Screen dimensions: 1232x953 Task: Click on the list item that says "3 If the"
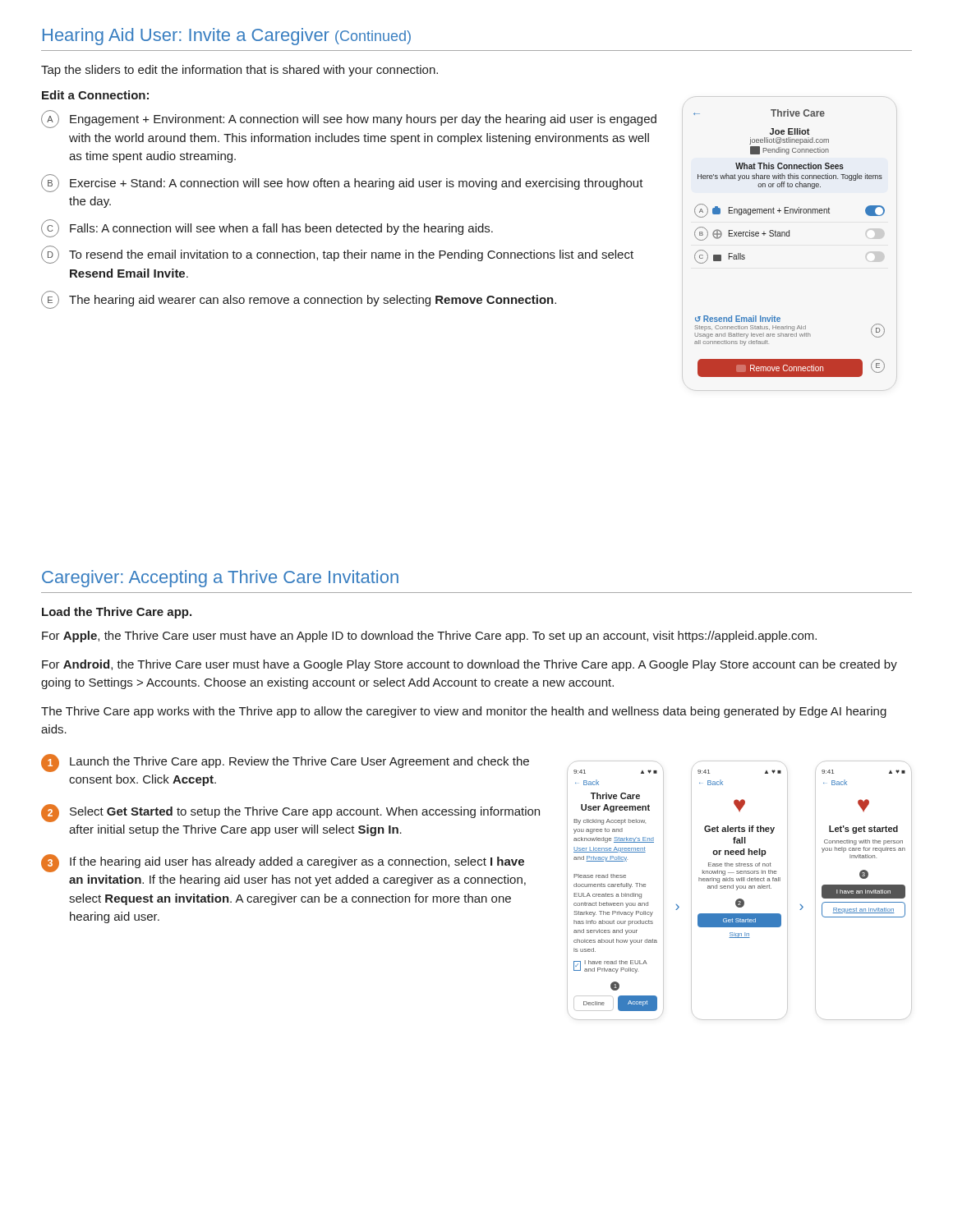(x=292, y=889)
